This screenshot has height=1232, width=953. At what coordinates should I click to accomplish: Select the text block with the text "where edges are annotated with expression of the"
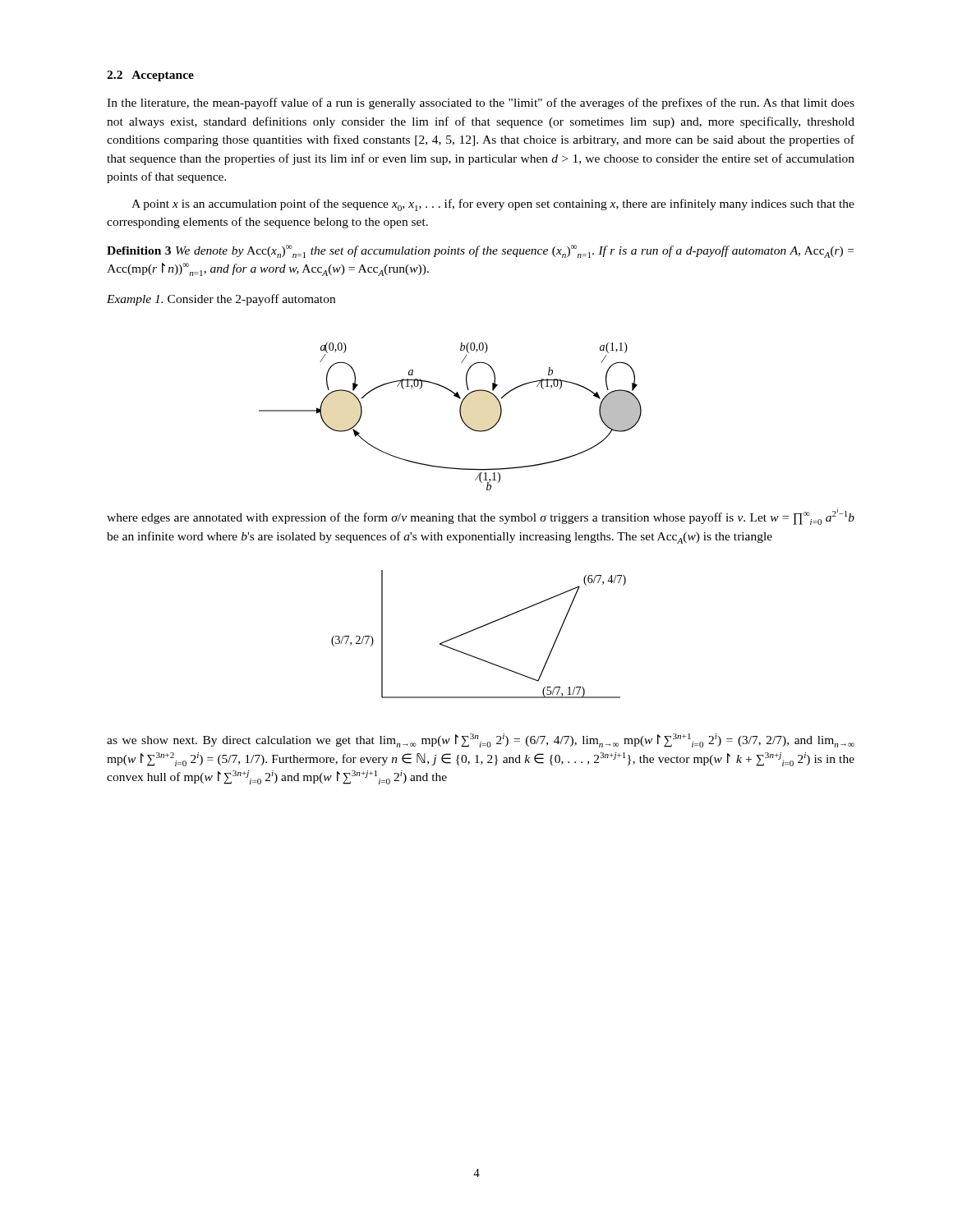point(481,527)
